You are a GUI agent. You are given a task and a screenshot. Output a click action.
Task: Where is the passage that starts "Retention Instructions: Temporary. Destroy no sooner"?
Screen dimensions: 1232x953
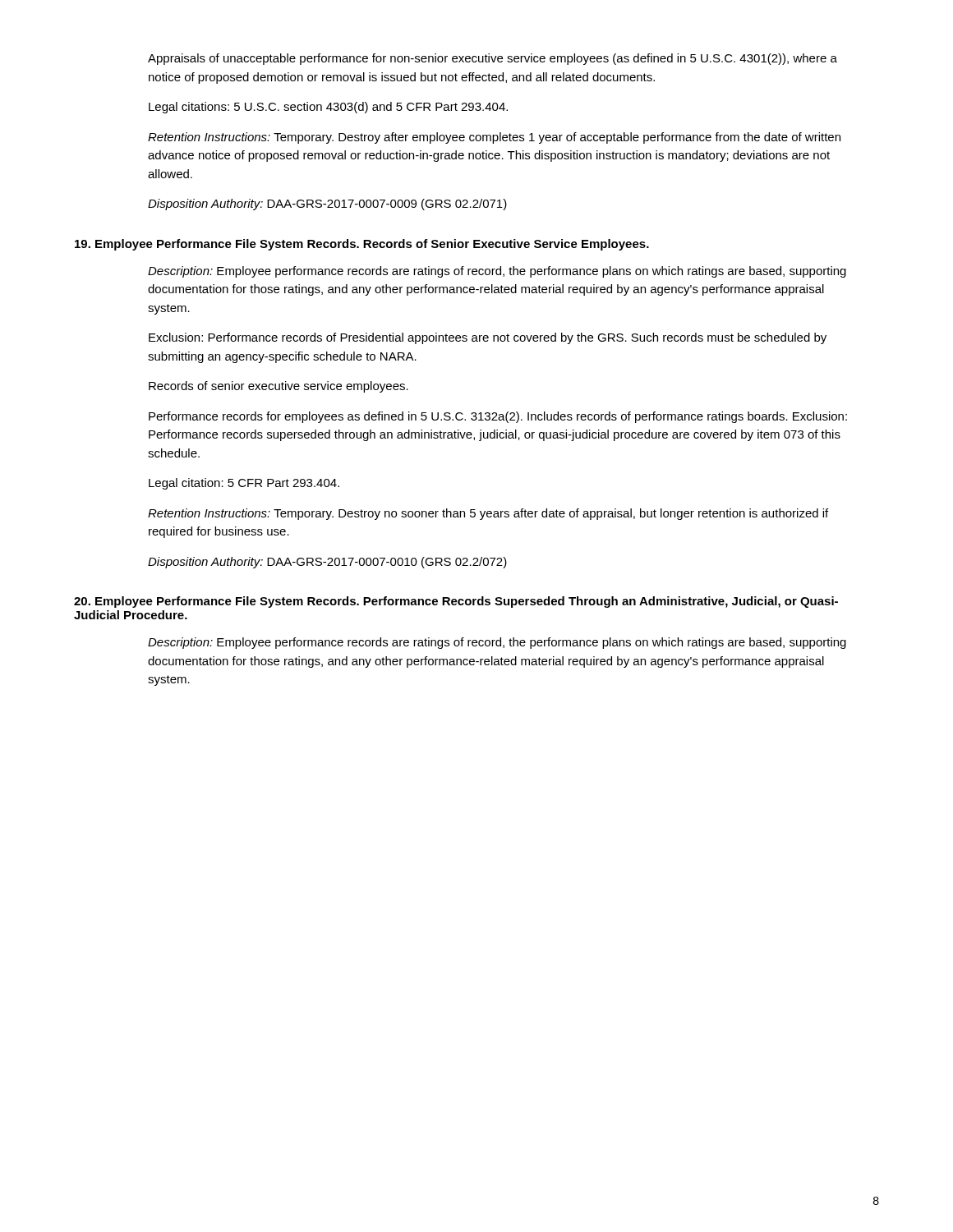pyautogui.click(x=488, y=522)
